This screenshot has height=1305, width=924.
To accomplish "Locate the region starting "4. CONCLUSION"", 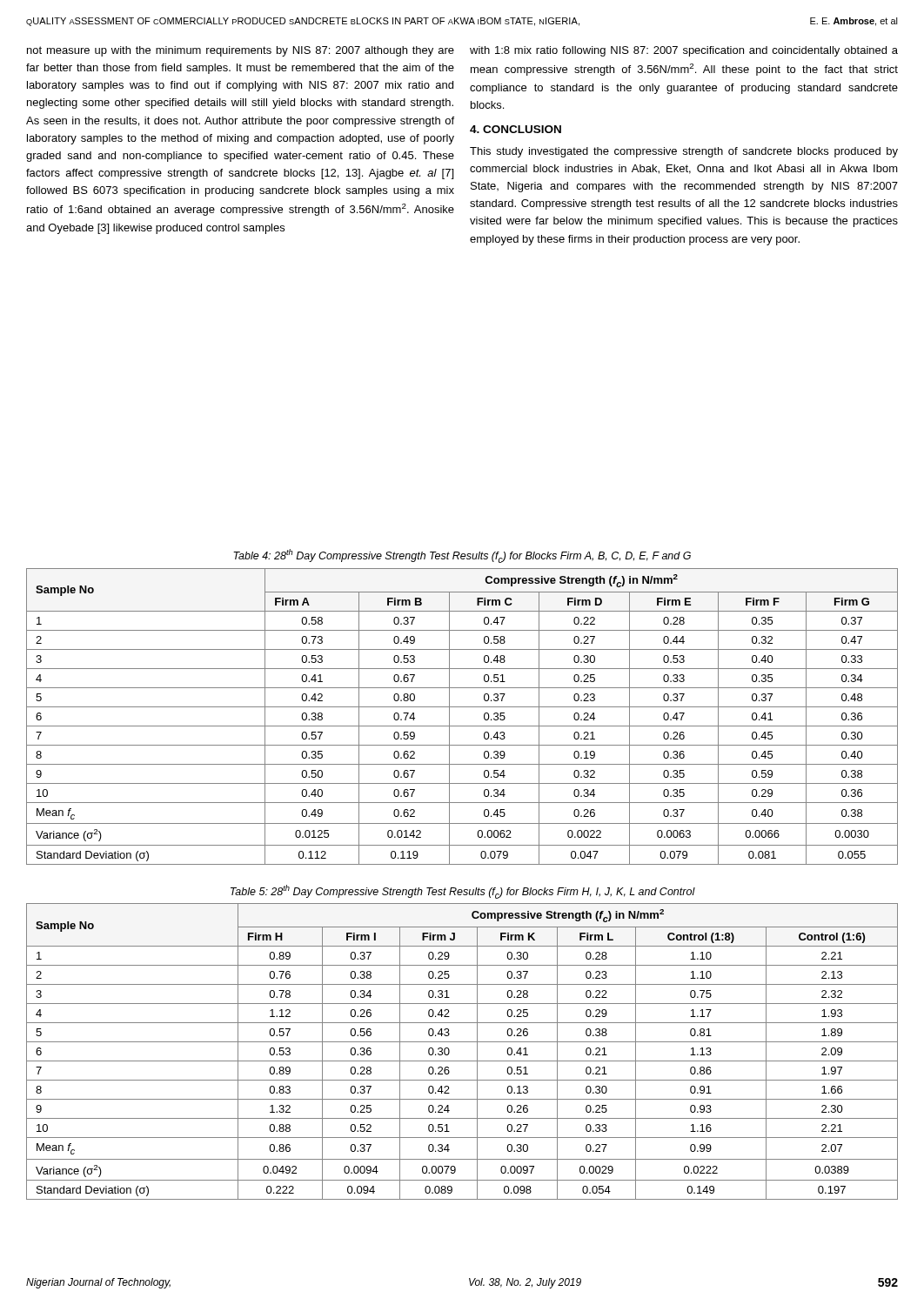I will point(516,129).
